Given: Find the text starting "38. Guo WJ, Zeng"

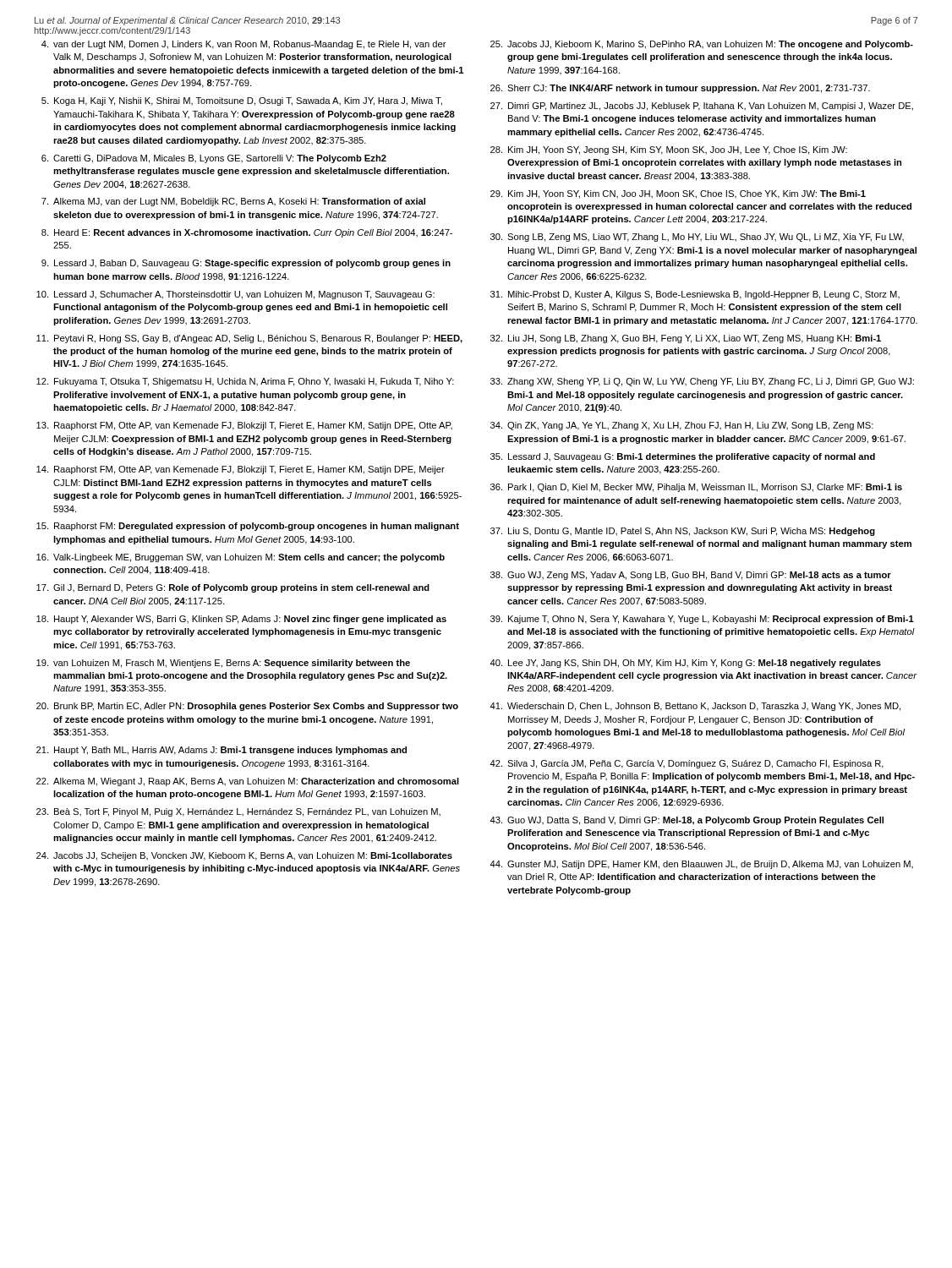Looking at the screenshot, I should pos(703,588).
